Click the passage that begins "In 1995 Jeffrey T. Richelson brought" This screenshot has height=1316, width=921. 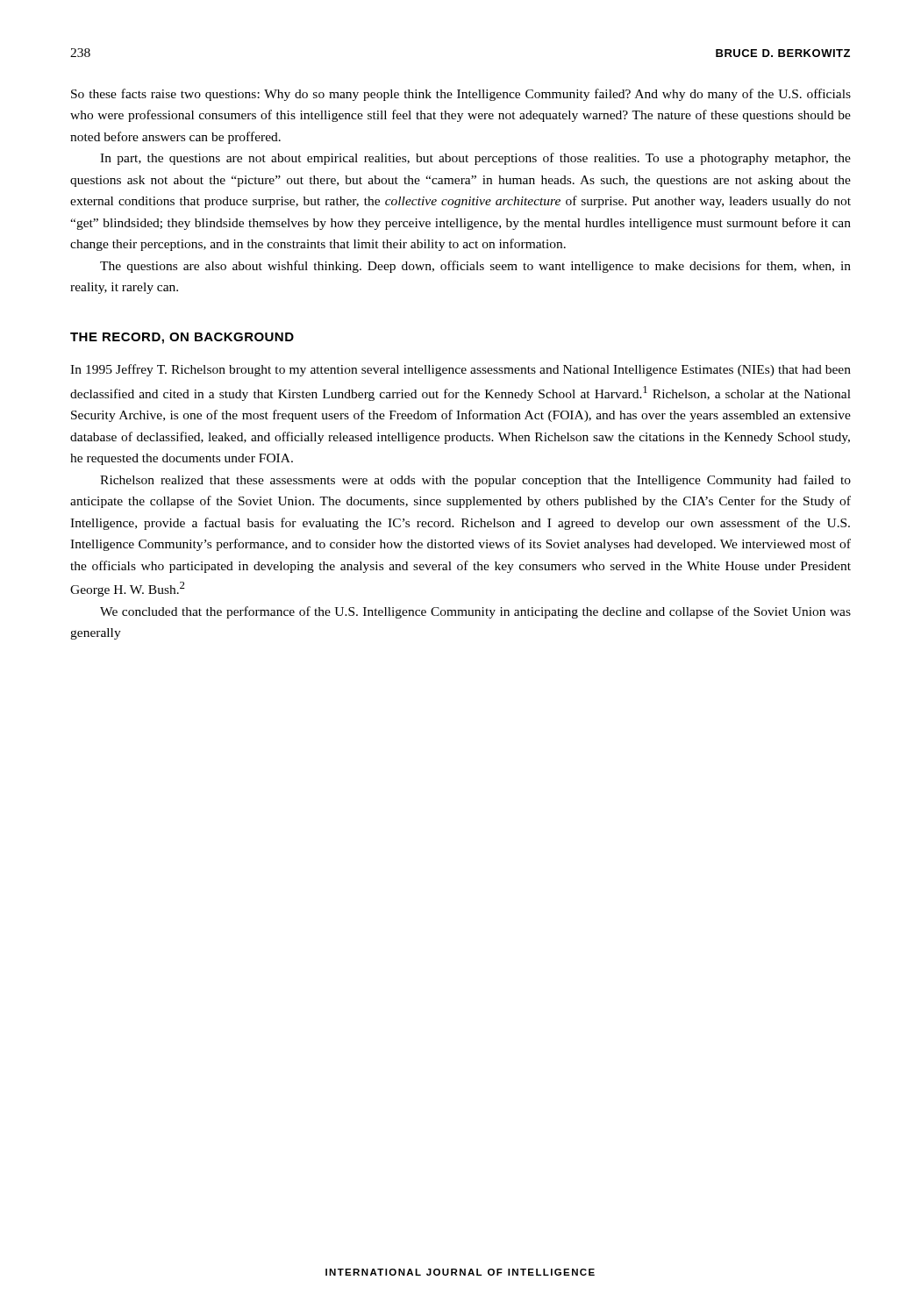click(x=460, y=501)
